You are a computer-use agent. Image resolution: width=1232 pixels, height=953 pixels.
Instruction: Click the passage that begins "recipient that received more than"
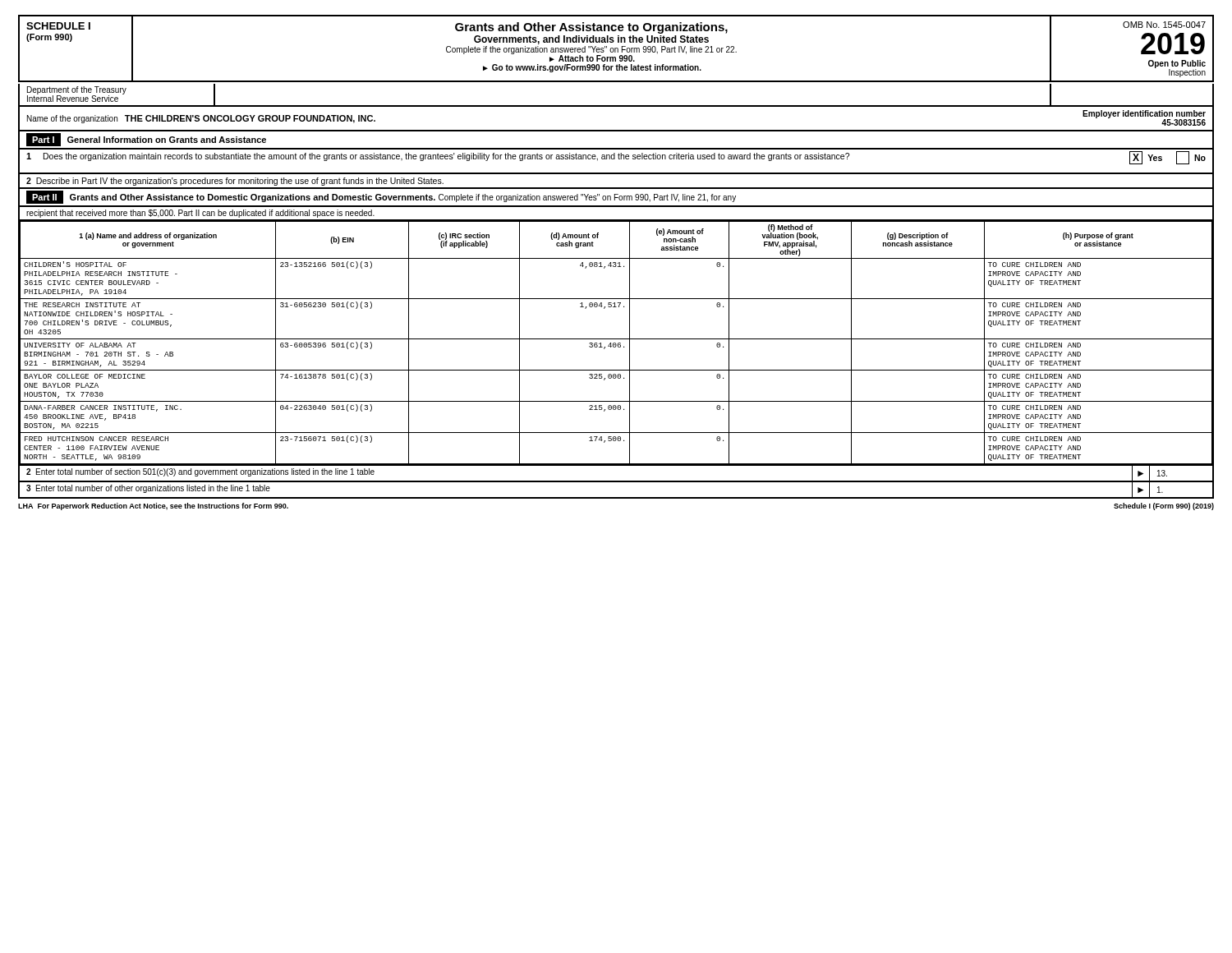pos(200,213)
